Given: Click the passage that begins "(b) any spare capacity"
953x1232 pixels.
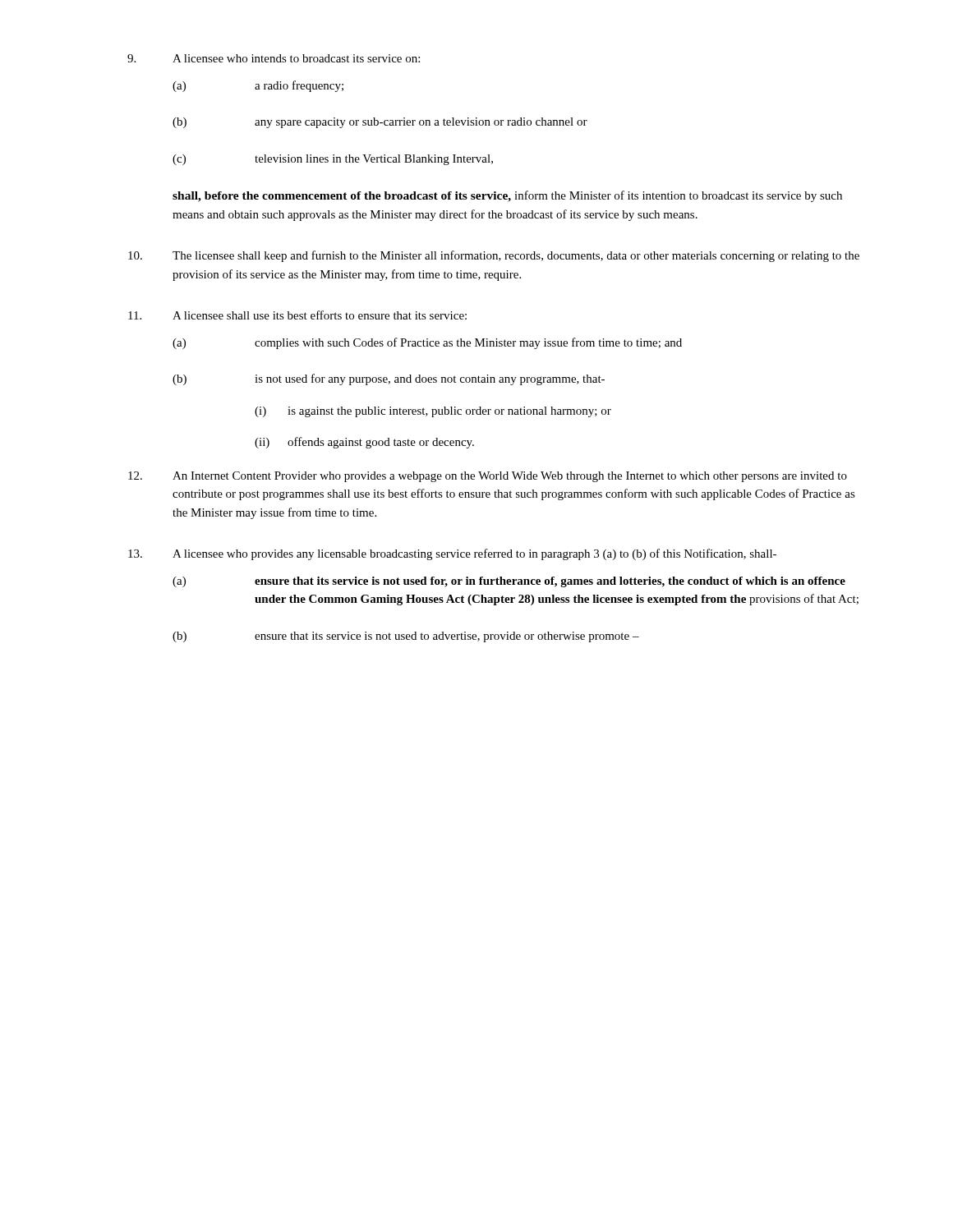Looking at the screenshot, I should tap(522, 122).
